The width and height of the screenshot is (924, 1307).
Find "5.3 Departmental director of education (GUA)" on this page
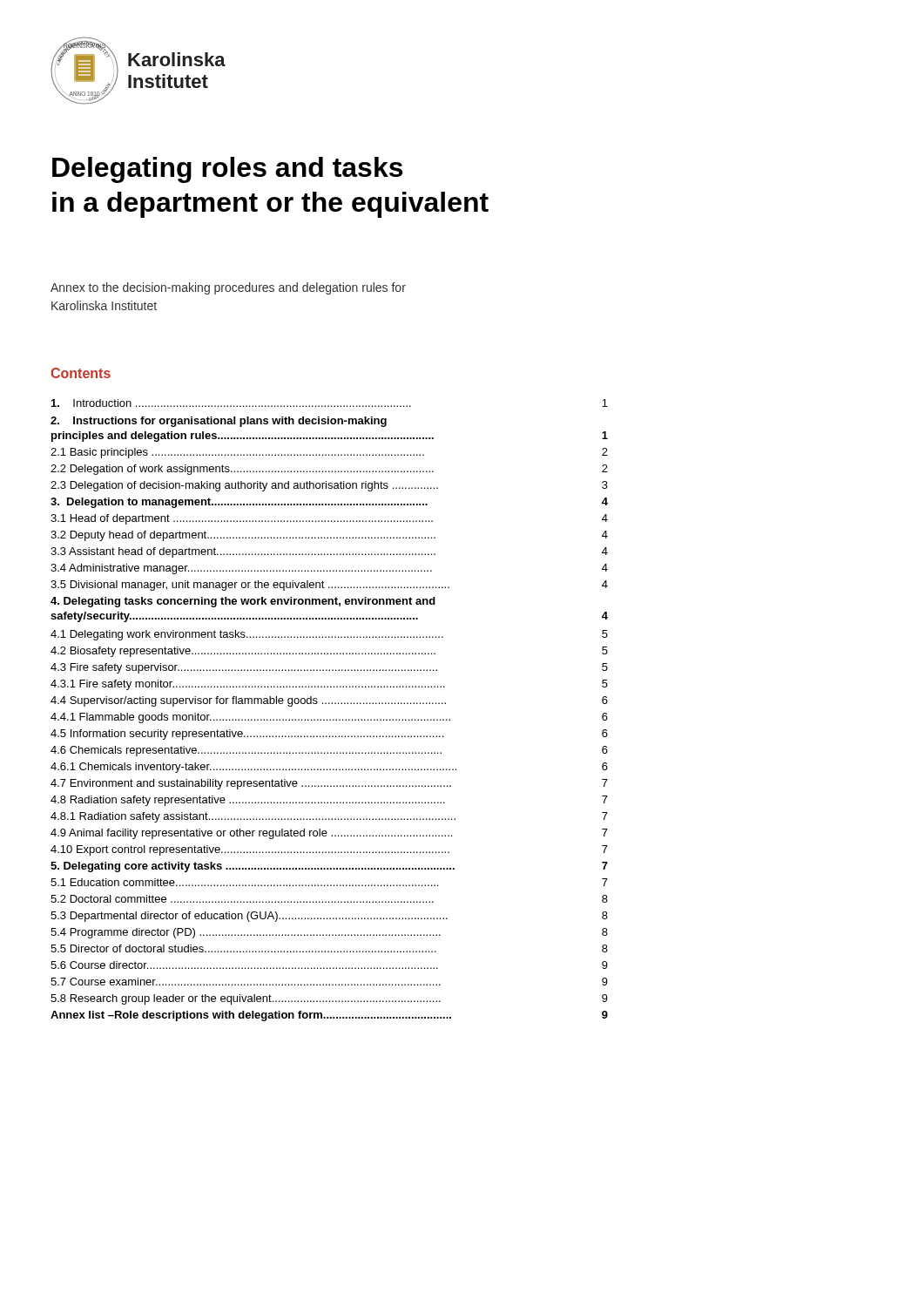(329, 915)
